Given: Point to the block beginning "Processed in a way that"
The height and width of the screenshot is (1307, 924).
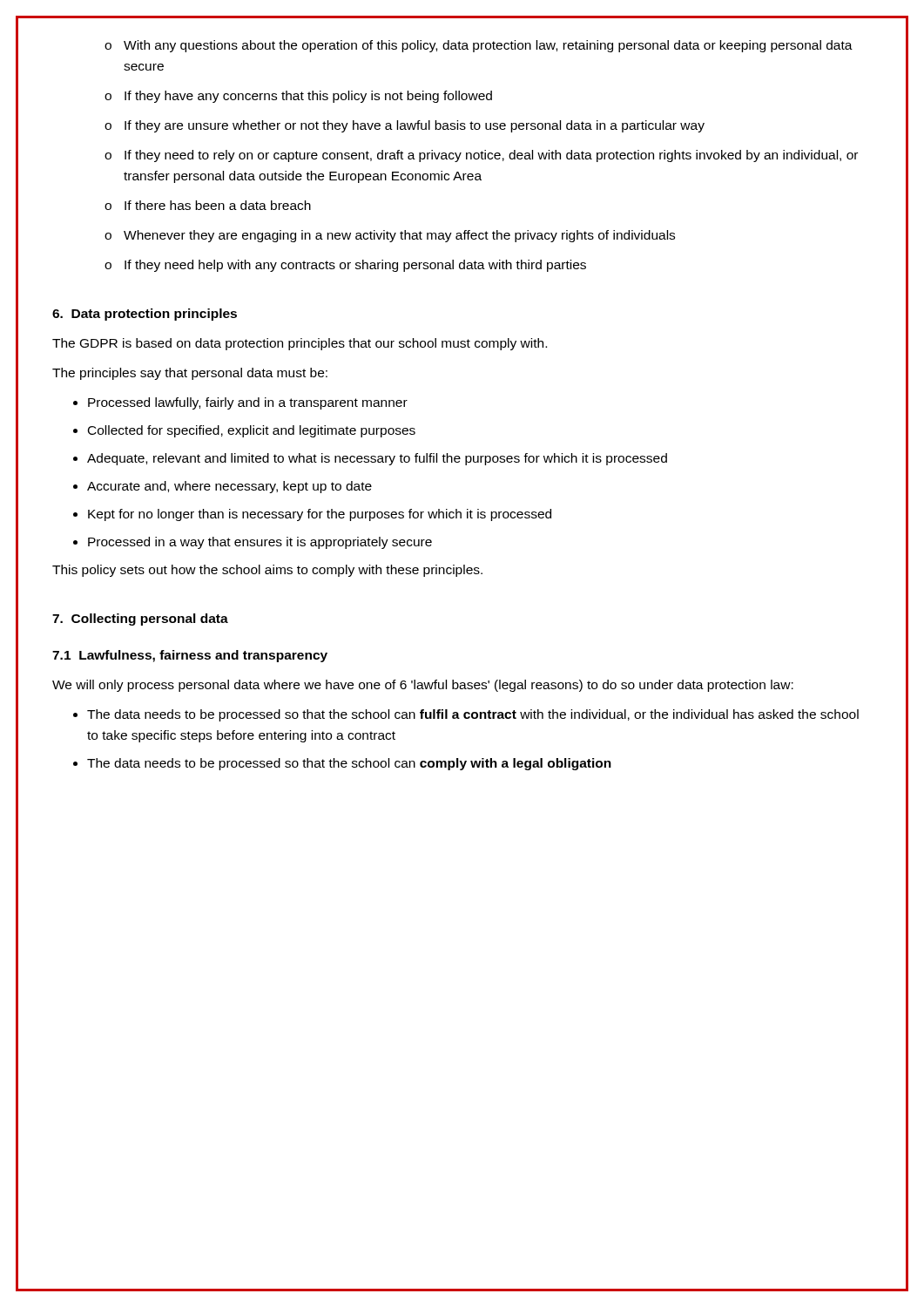Looking at the screenshot, I should click(x=260, y=542).
